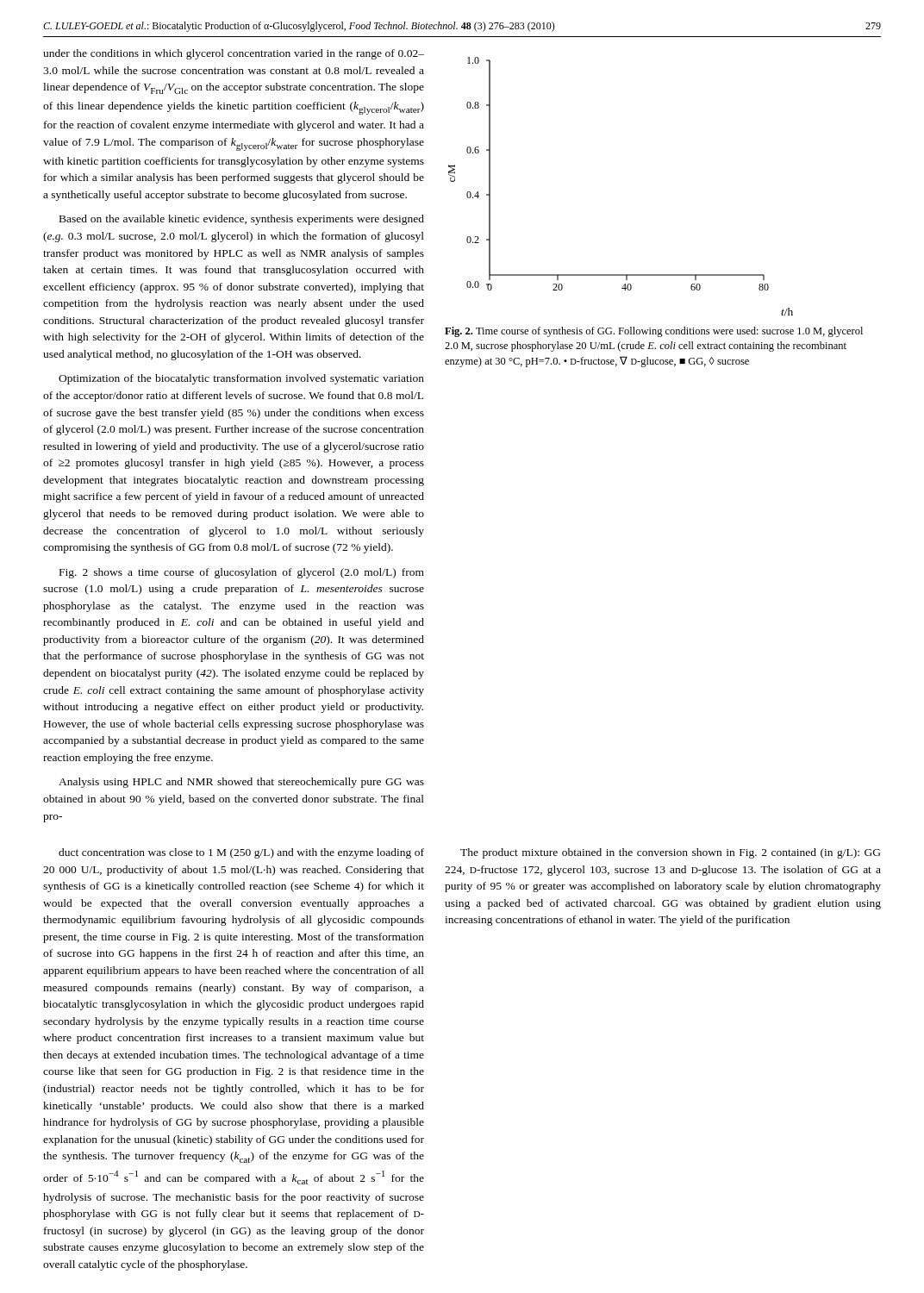The image size is (924, 1293).
Task: Click the caption that begins "Fig. 2. Time course of synthesis of"
Action: (654, 346)
